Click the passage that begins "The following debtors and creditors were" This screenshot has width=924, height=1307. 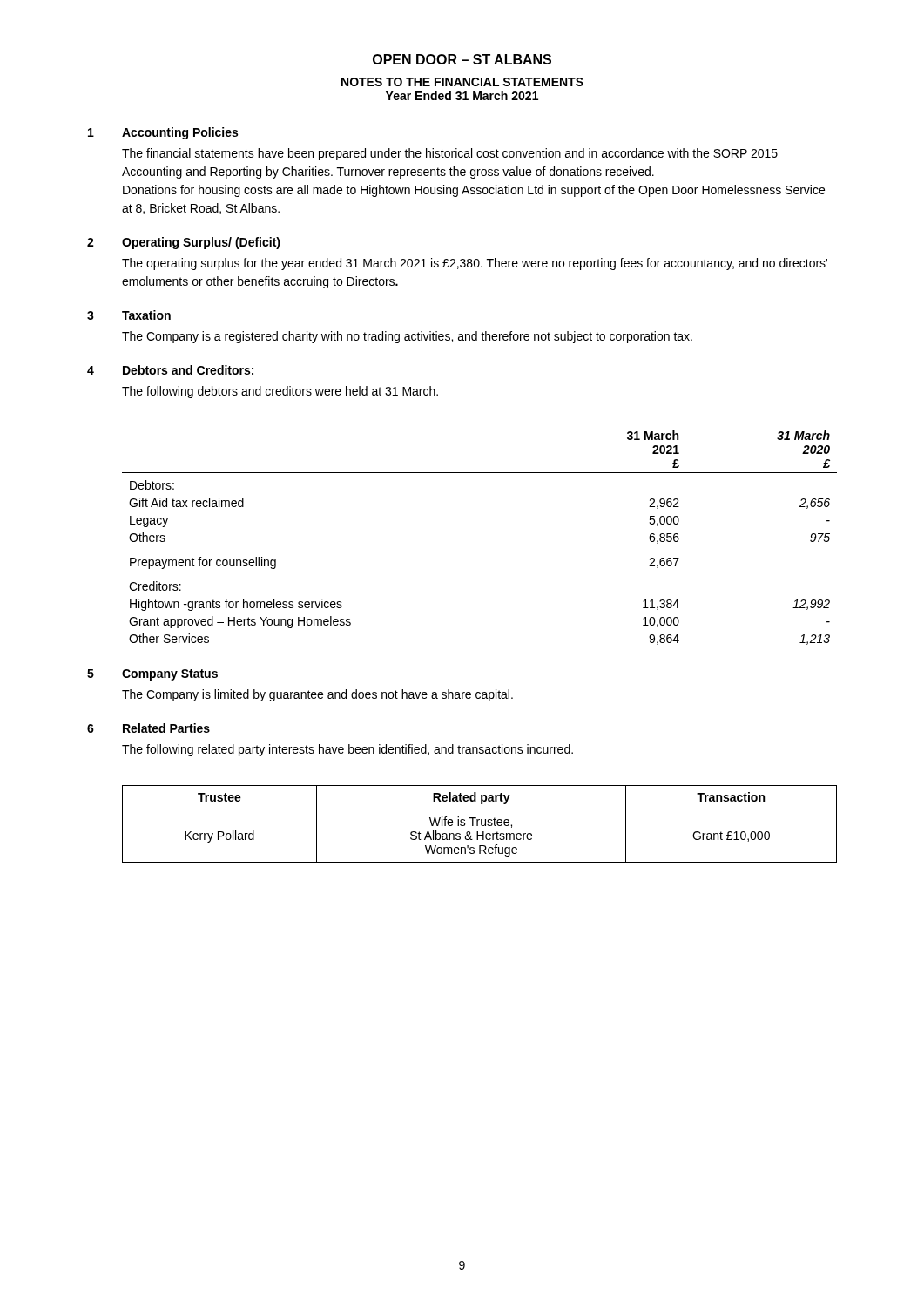tap(280, 392)
